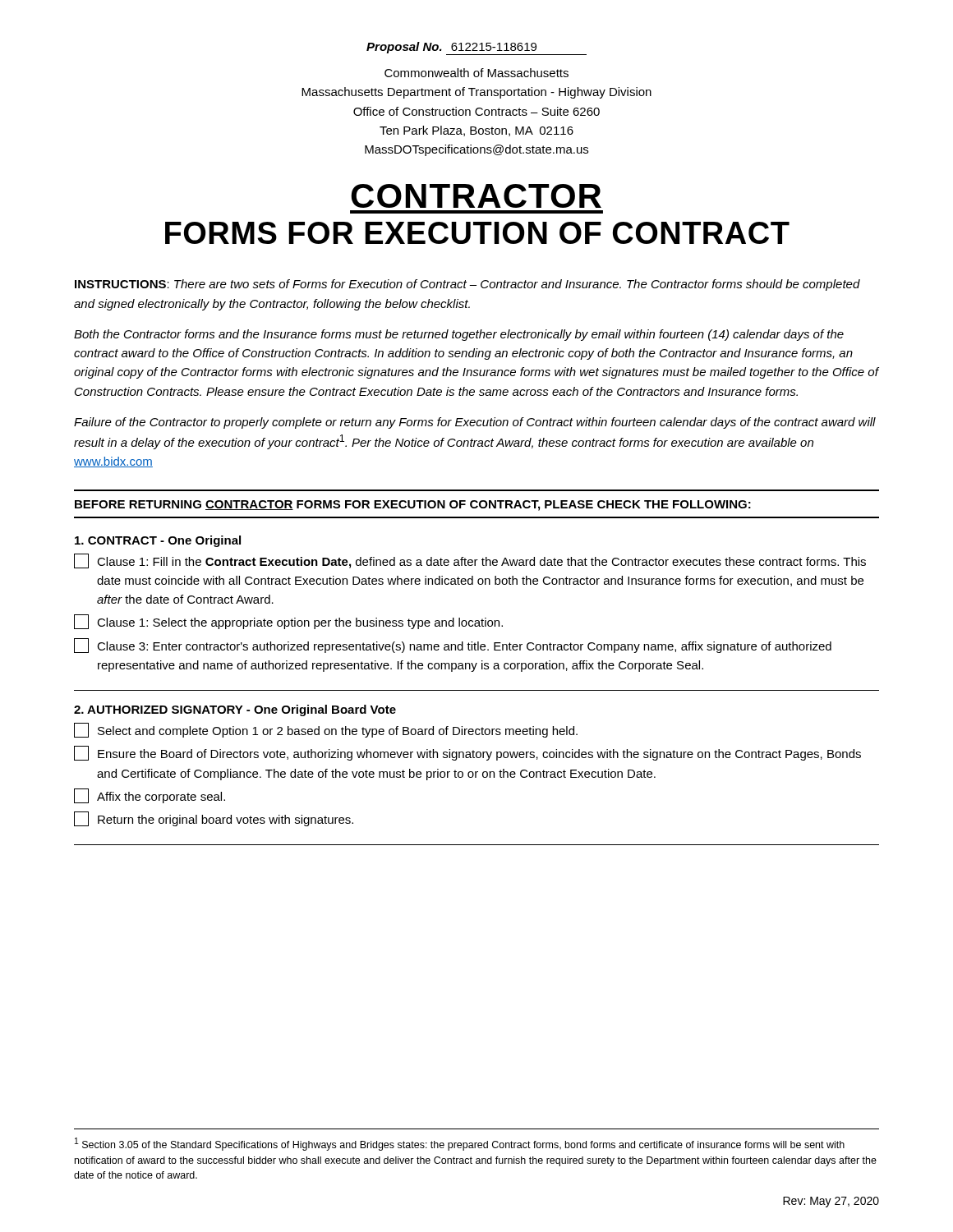This screenshot has height=1232, width=953.
Task: Click the passage that begins "1 Section 3.05 of the"
Action: [475, 1159]
